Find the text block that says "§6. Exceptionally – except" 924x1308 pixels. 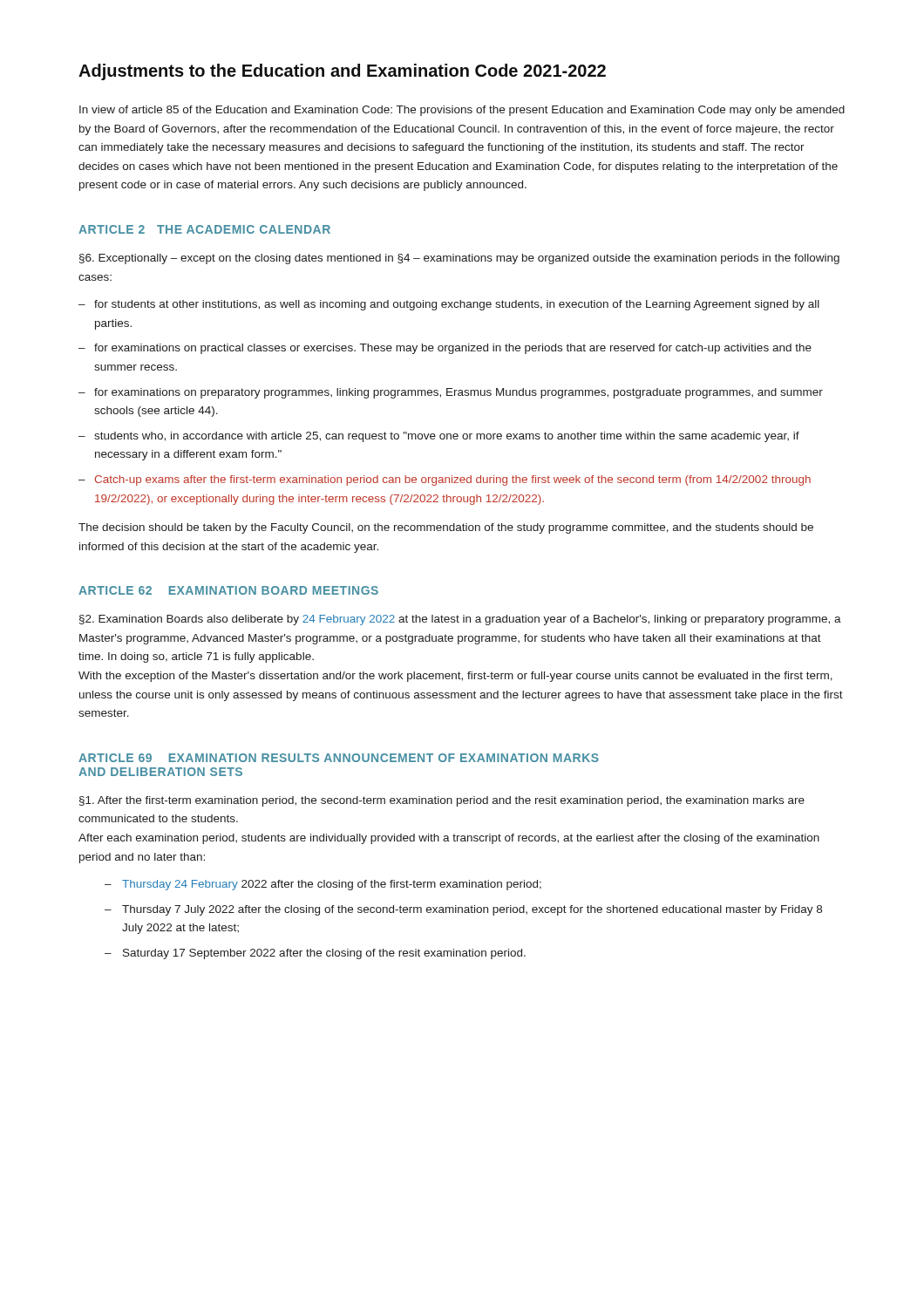pos(459,267)
